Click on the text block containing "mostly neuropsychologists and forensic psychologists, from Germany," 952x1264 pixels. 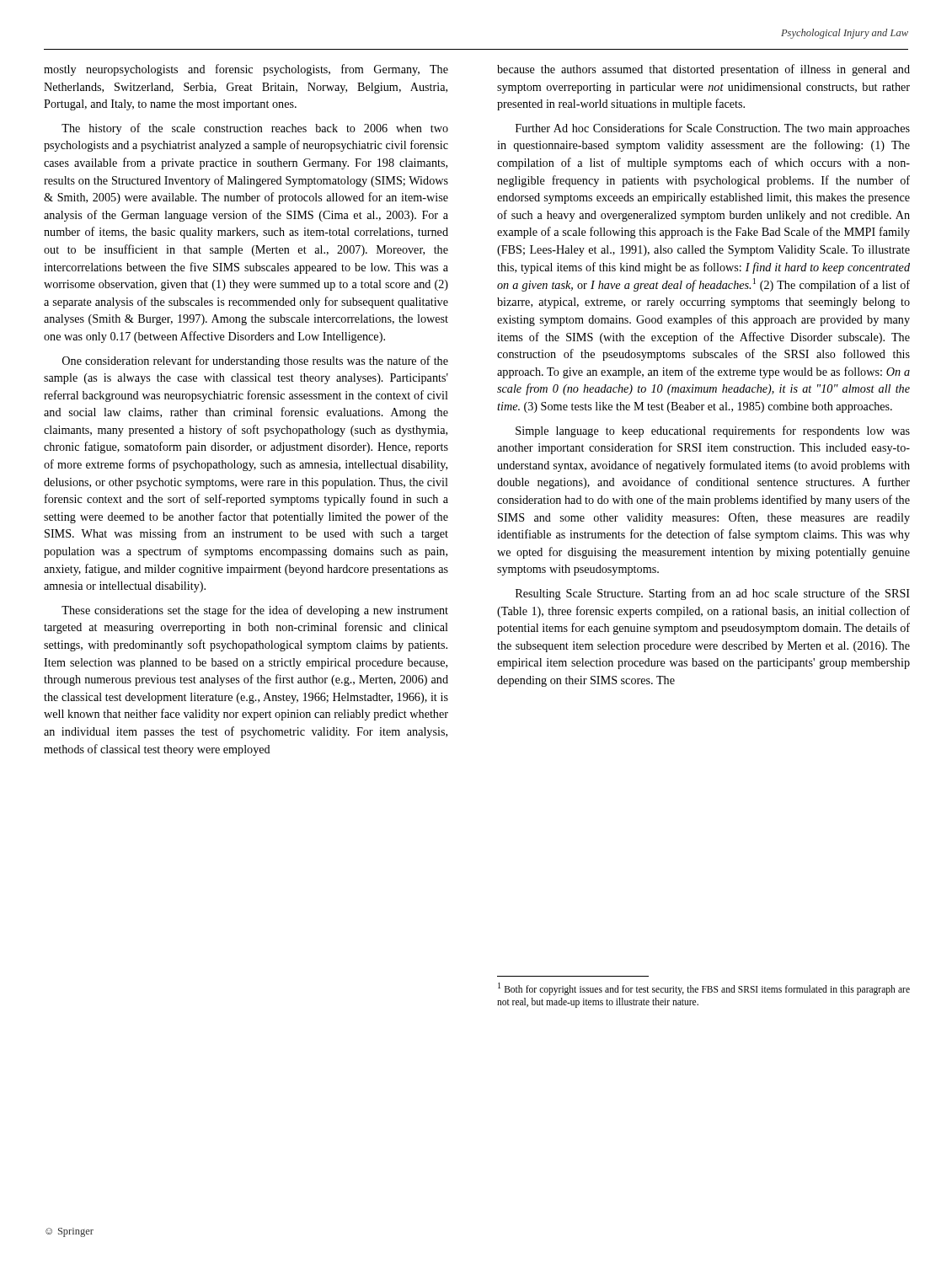pyautogui.click(x=246, y=87)
